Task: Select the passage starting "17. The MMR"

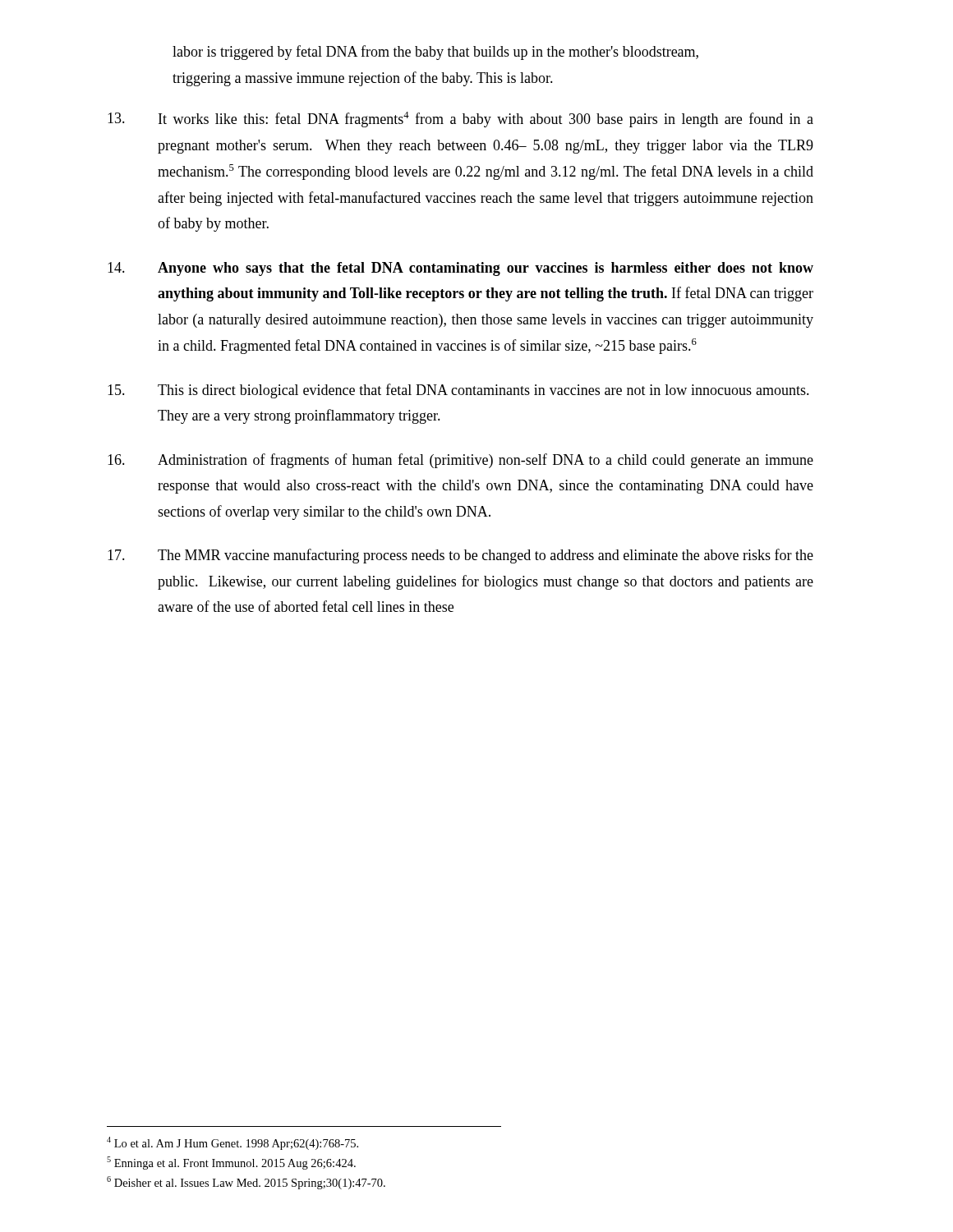Action: click(460, 582)
